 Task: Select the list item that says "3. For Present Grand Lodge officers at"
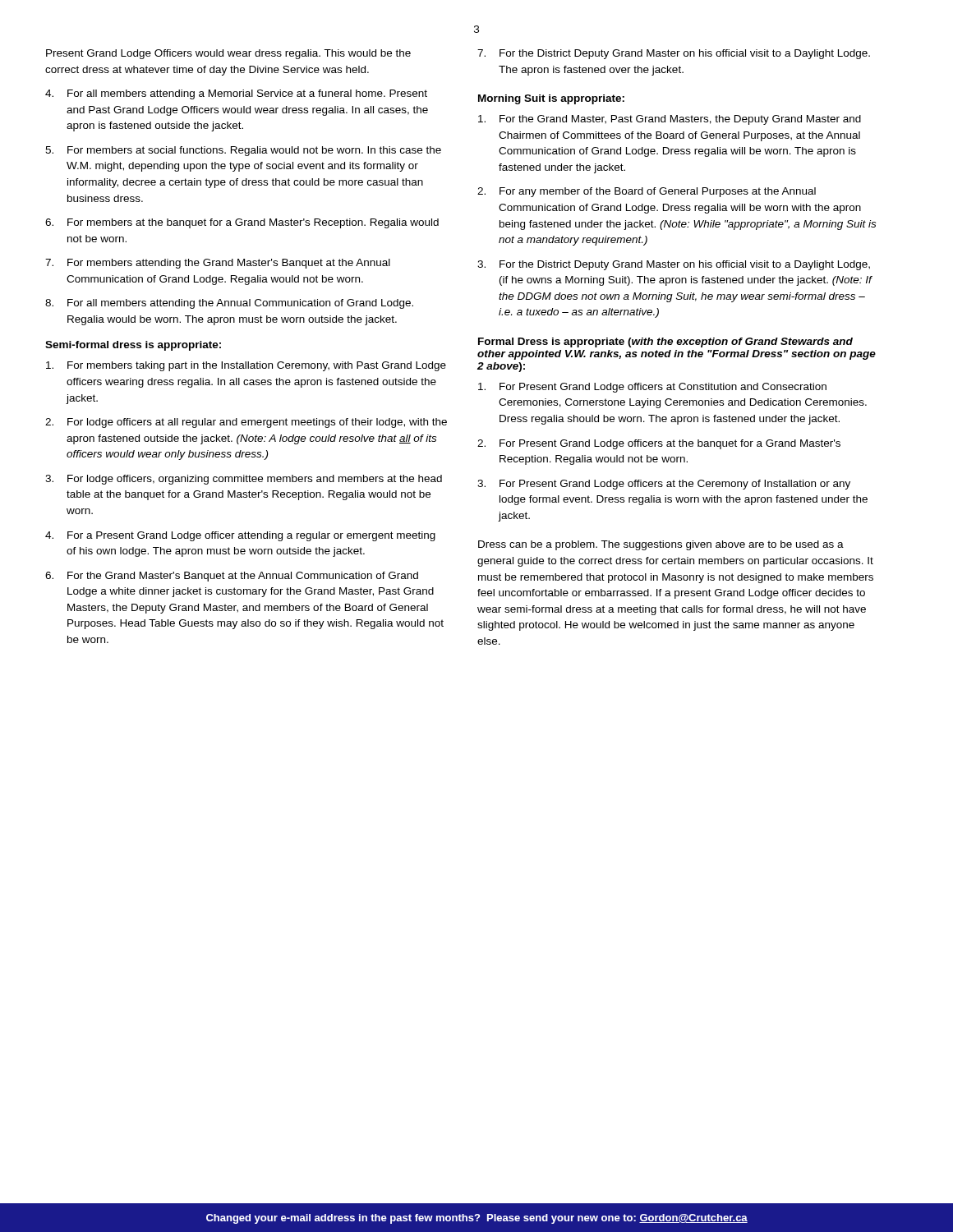(x=679, y=499)
